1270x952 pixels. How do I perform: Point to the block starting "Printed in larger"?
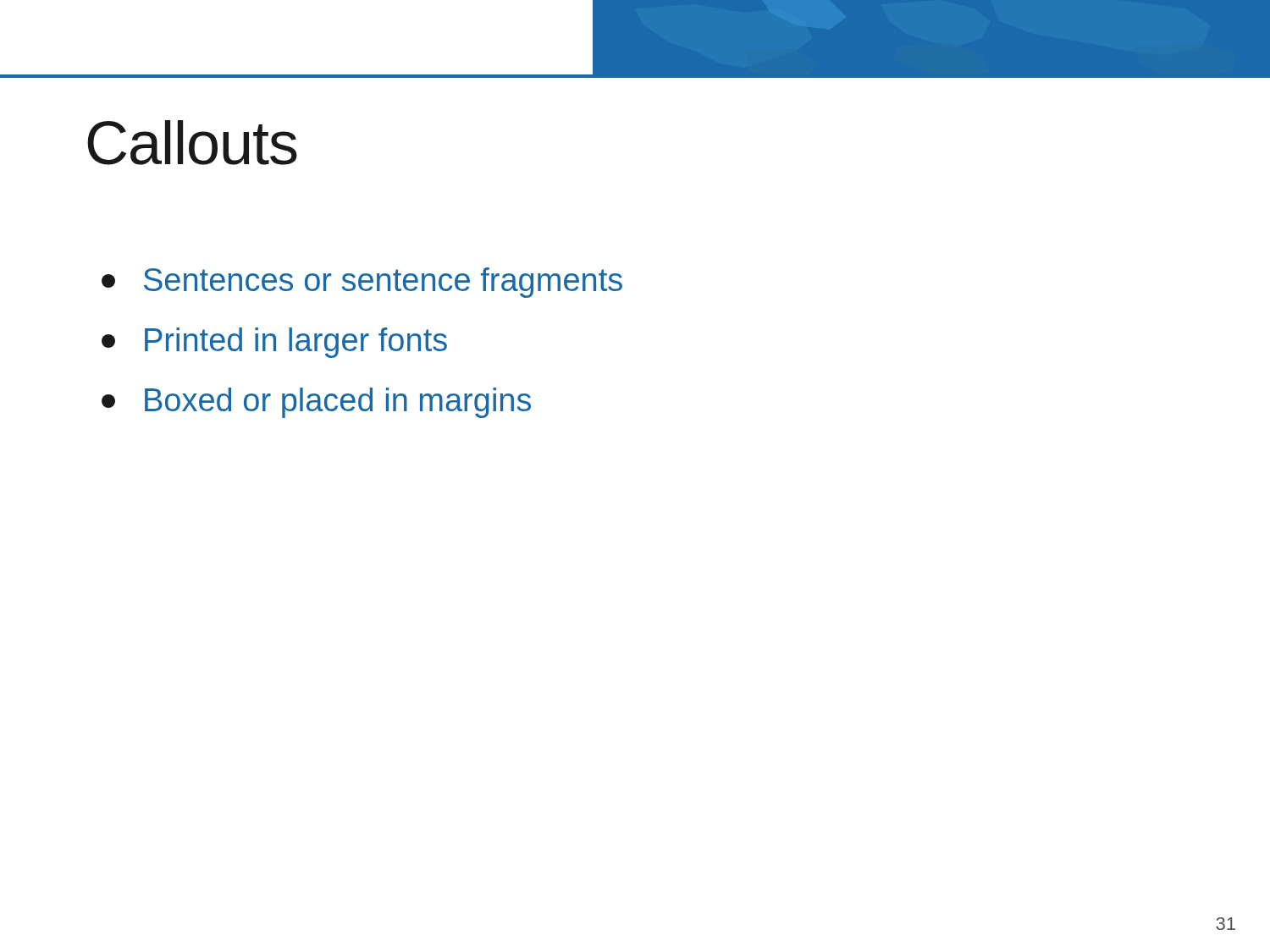pos(275,341)
